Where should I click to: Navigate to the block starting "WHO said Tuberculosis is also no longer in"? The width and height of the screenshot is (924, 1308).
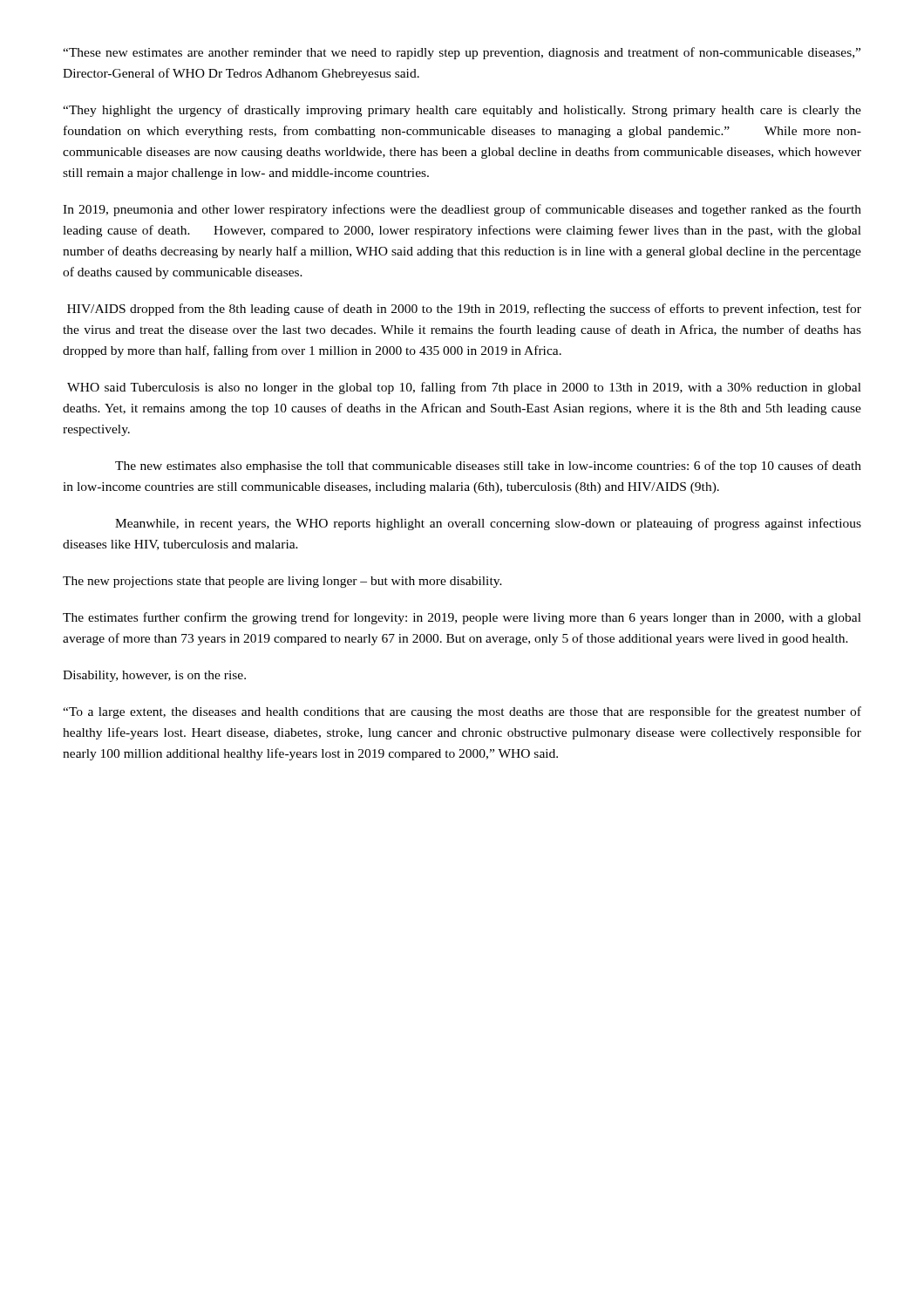pyautogui.click(x=462, y=408)
